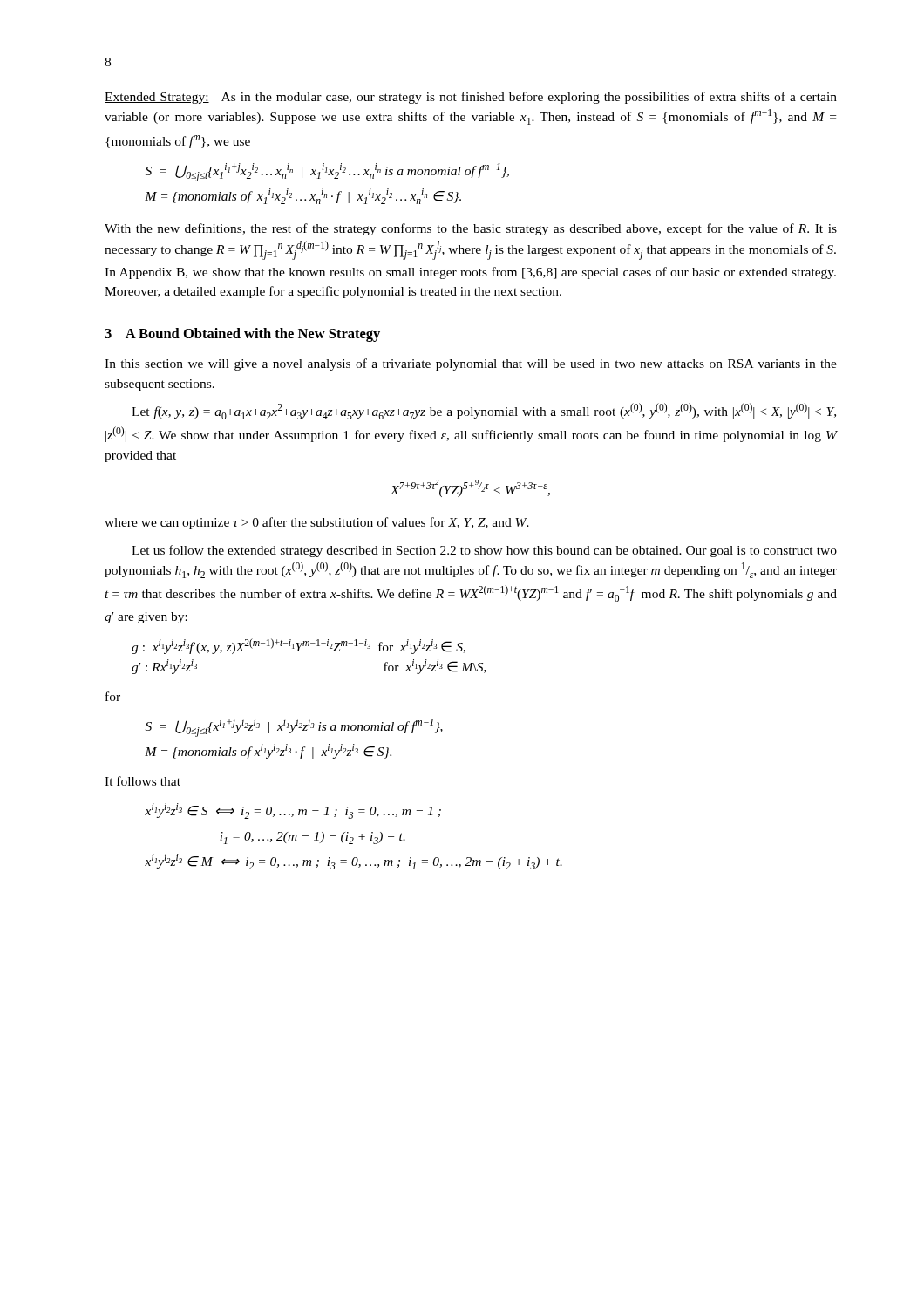Select the text block that says "In this section we will give"

(x=471, y=373)
